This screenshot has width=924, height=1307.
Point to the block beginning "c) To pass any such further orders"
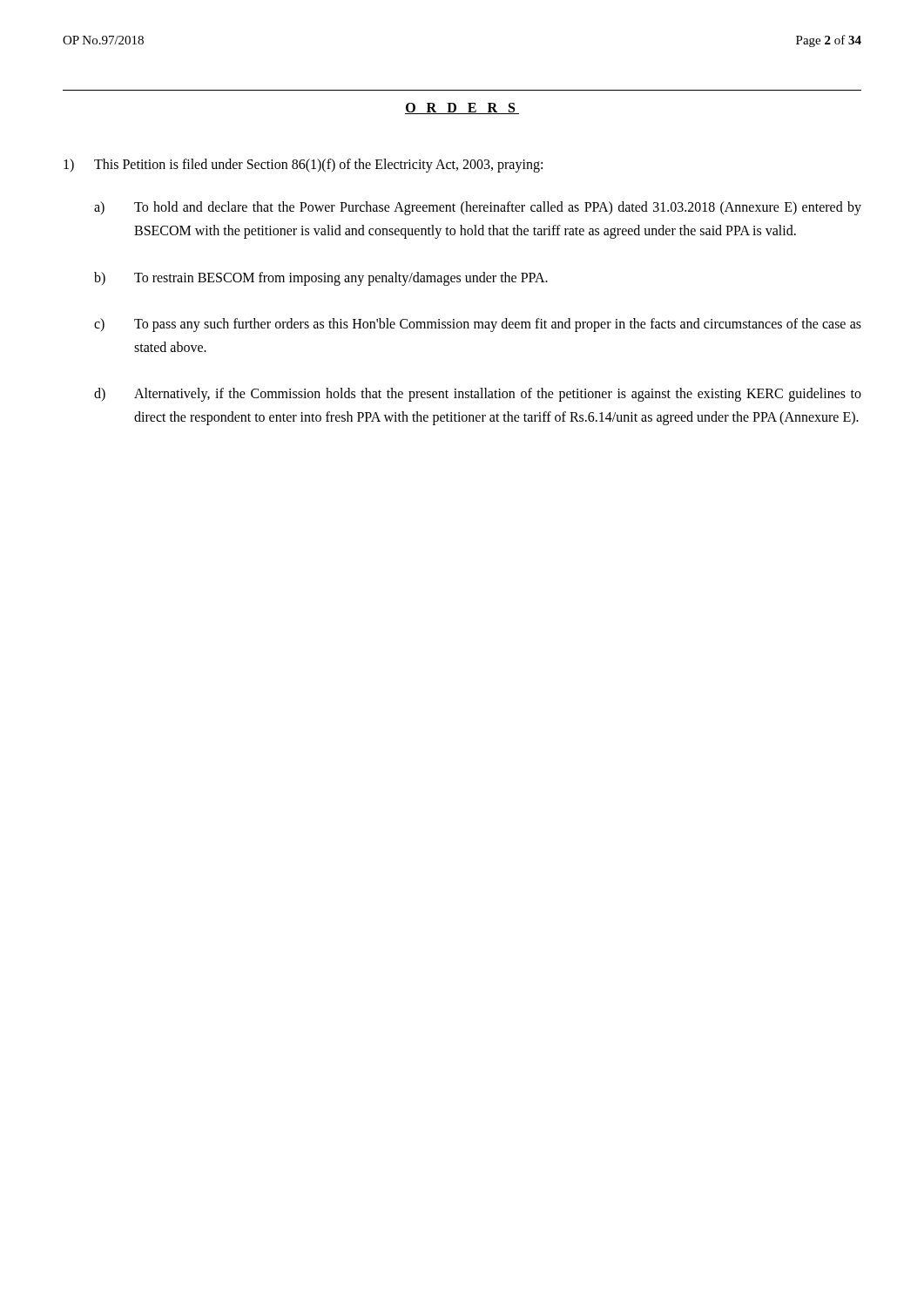[x=478, y=335]
